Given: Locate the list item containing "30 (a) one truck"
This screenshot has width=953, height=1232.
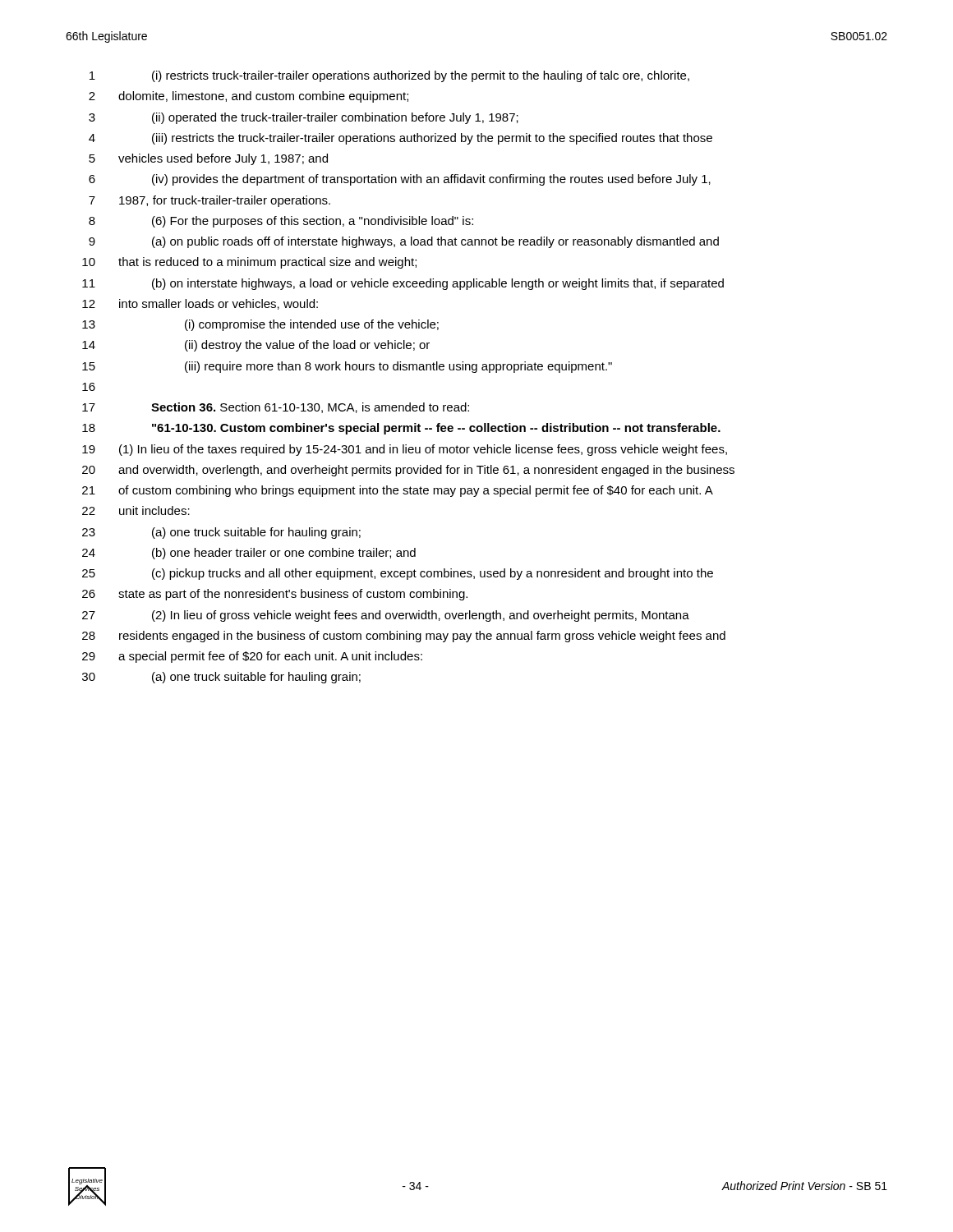Looking at the screenshot, I should tap(221, 678).
